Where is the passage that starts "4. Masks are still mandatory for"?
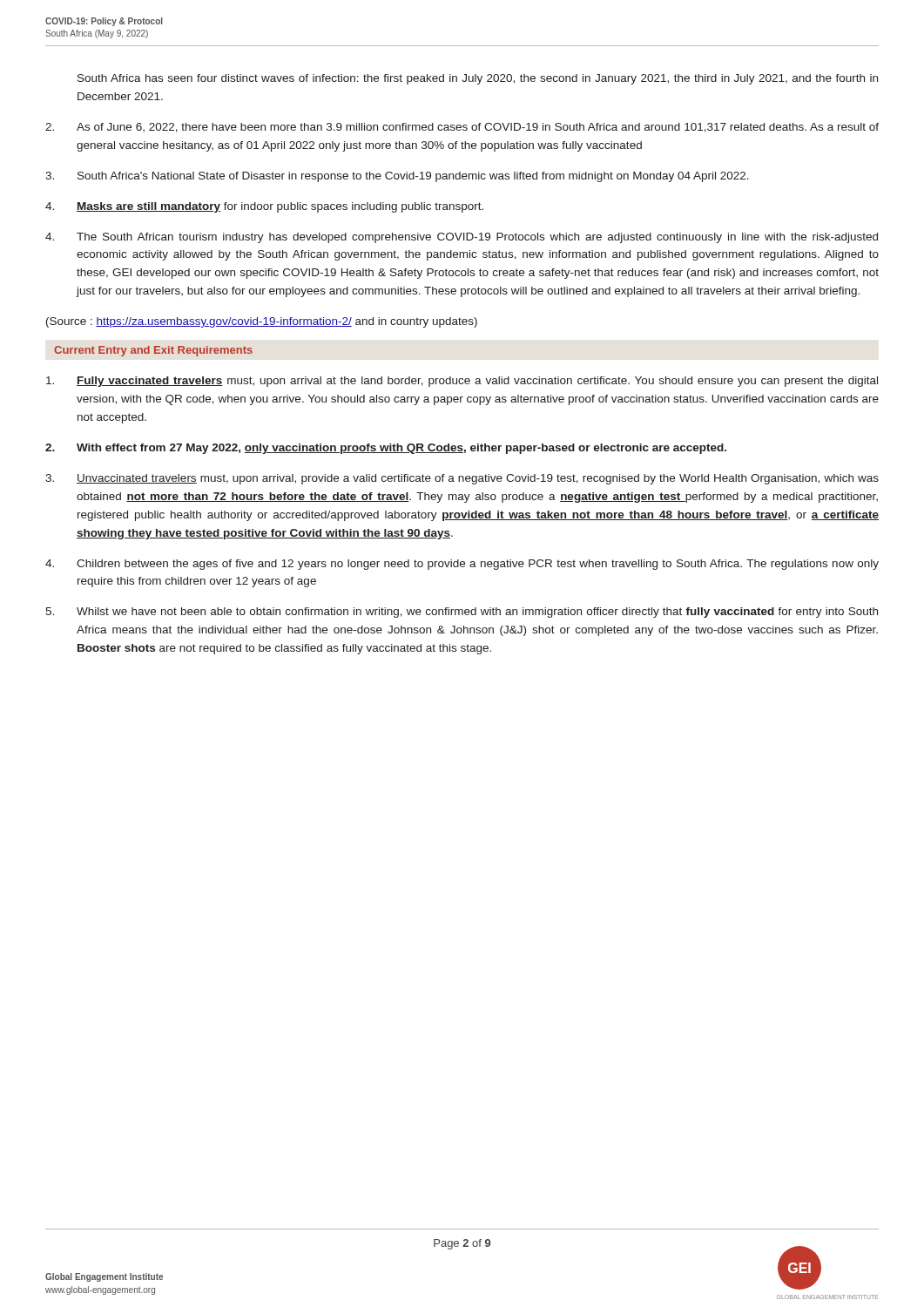Viewport: 924px width, 1307px height. pyautogui.click(x=462, y=207)
